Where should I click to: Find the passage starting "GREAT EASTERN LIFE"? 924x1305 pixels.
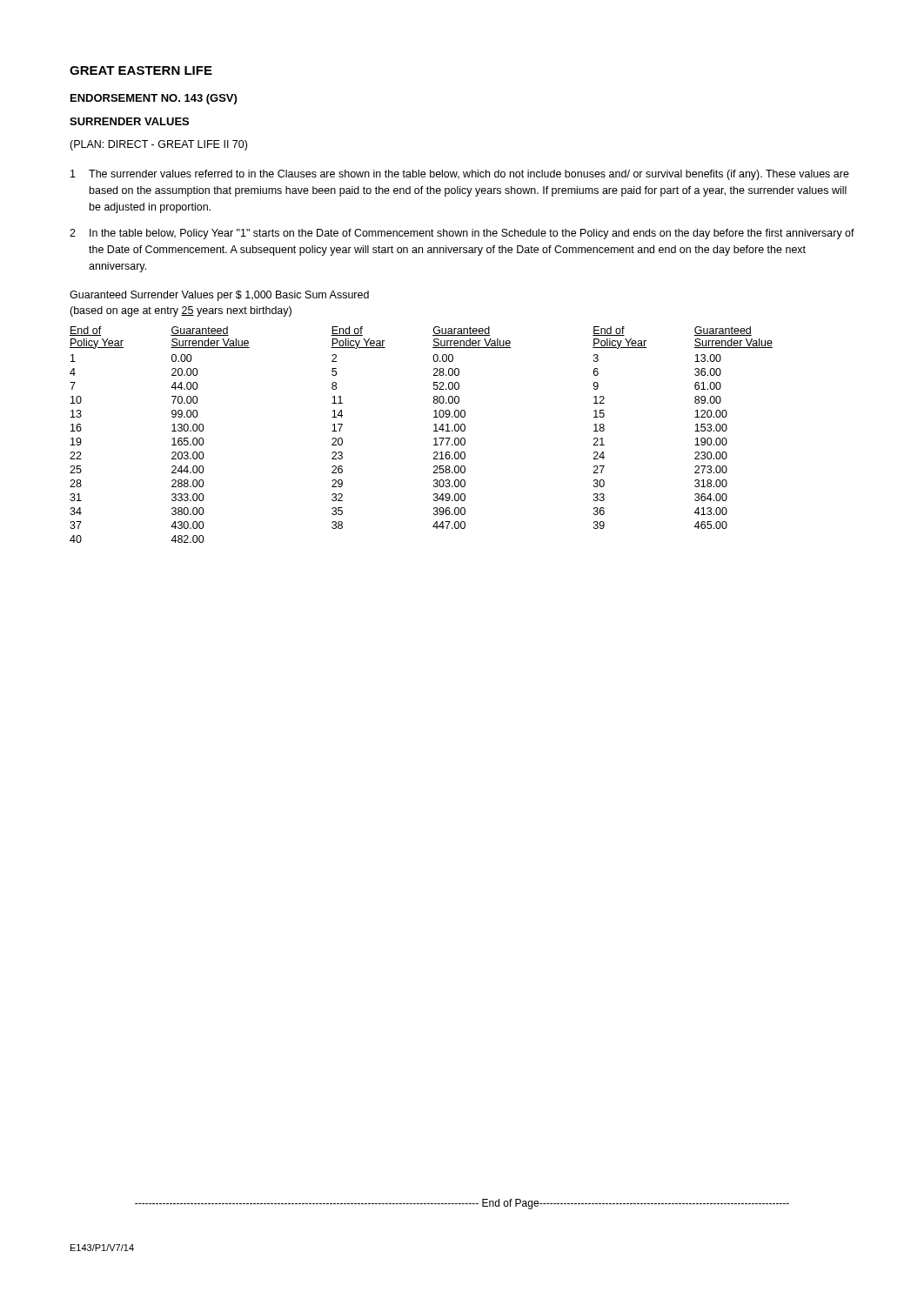141,70
